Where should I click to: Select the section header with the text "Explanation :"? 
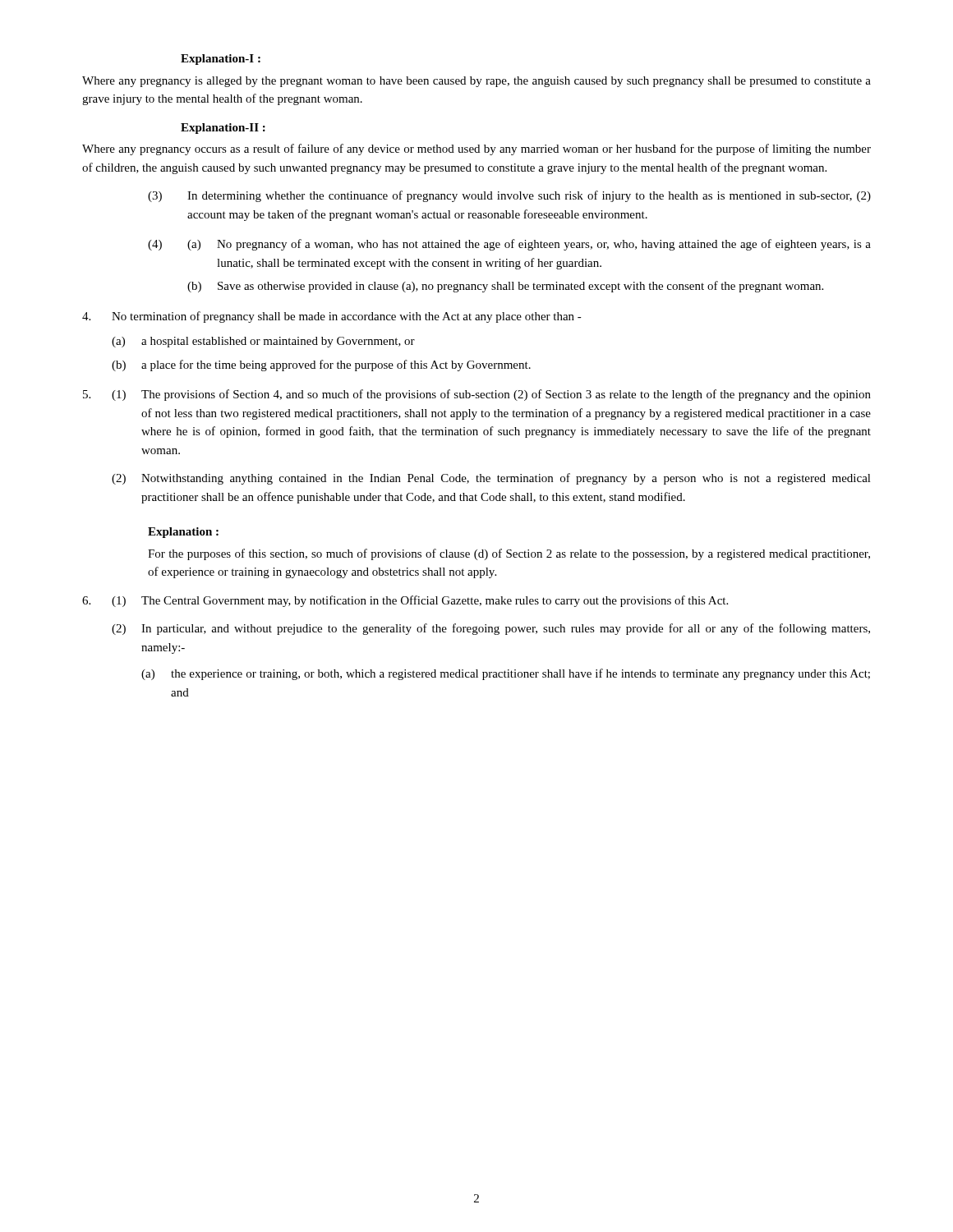(184, 531)
